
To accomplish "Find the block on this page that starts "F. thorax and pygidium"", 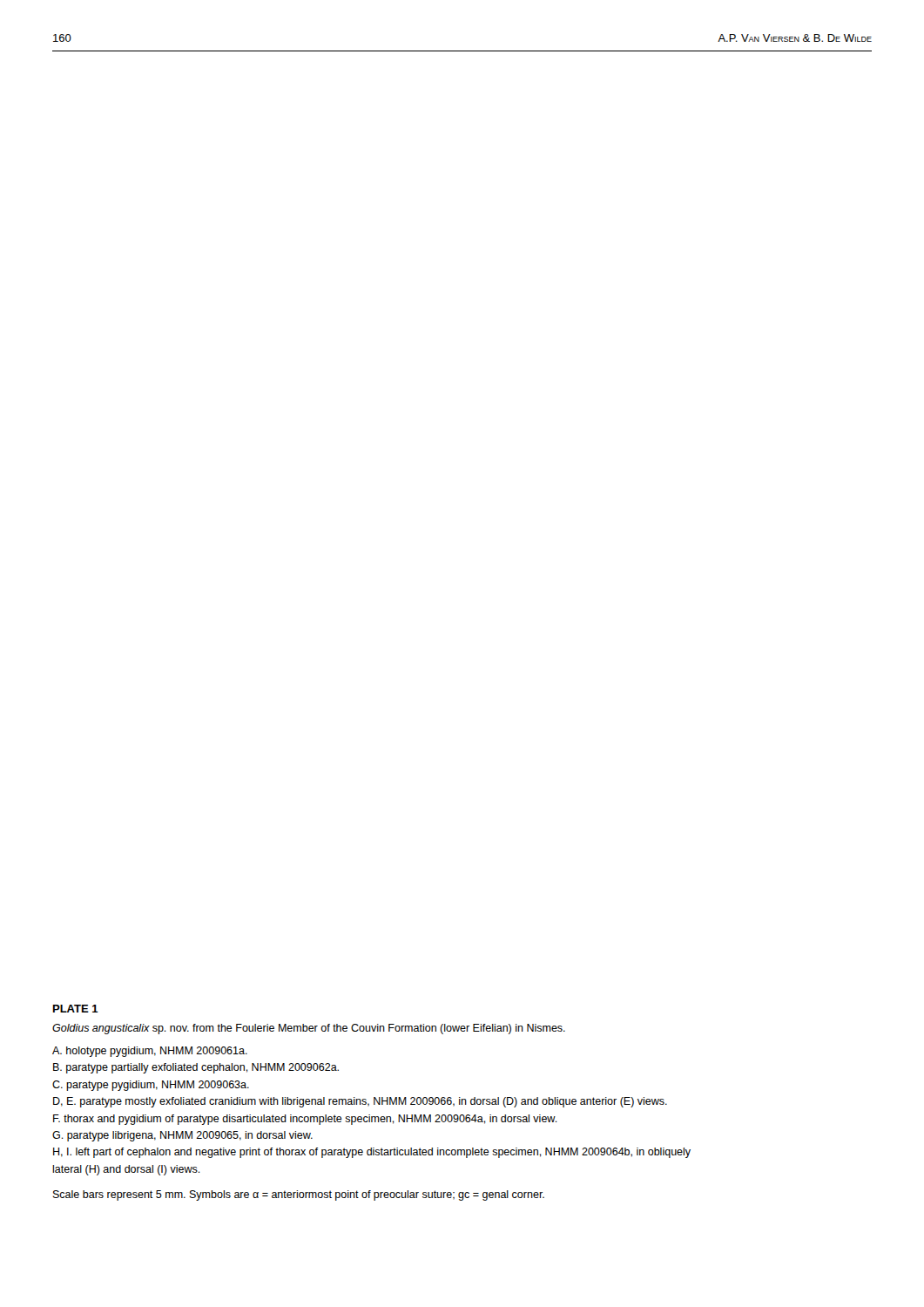I will tap(305, 1118).
